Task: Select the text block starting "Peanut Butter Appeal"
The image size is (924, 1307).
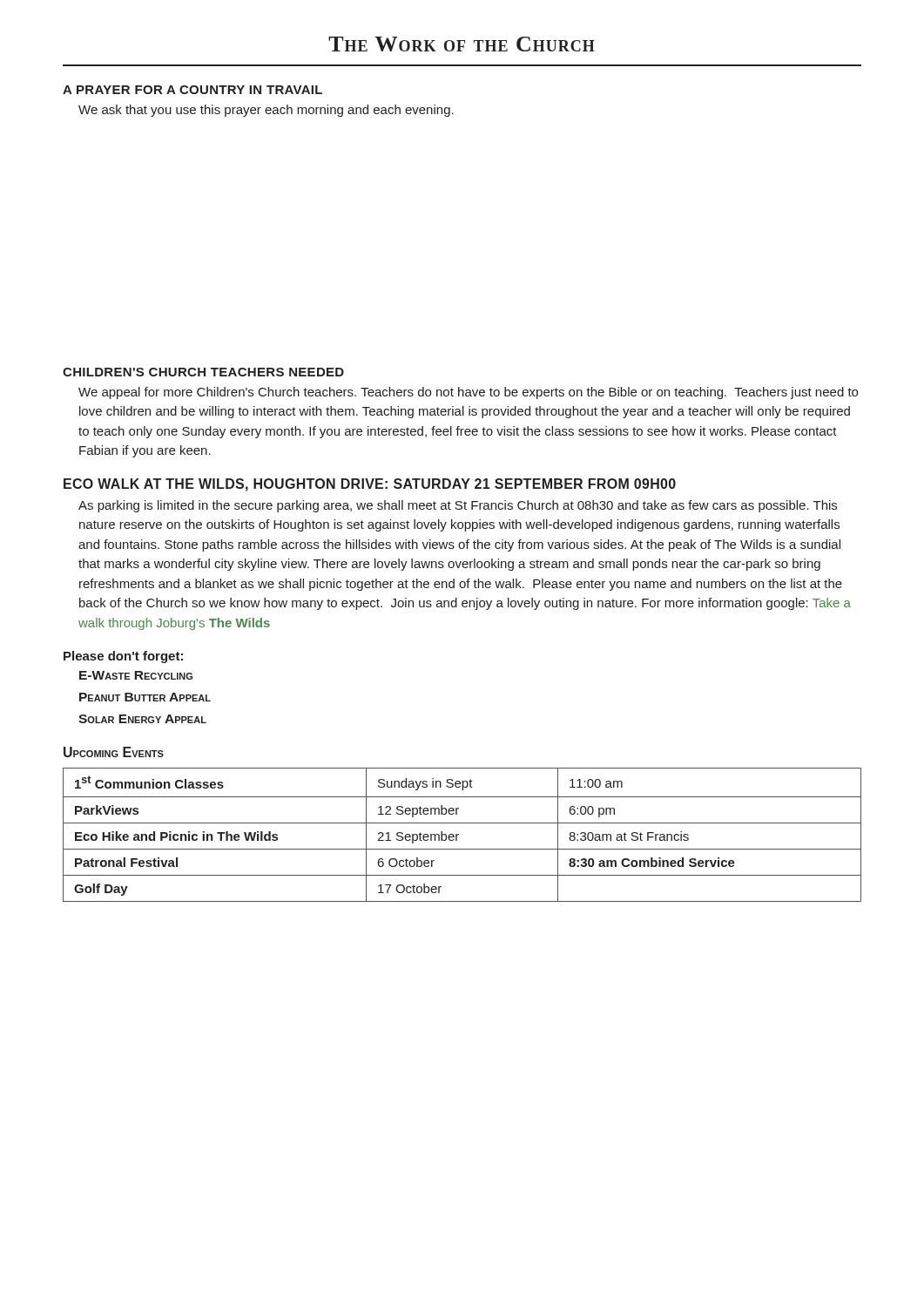Action: (x=145, y=696)
